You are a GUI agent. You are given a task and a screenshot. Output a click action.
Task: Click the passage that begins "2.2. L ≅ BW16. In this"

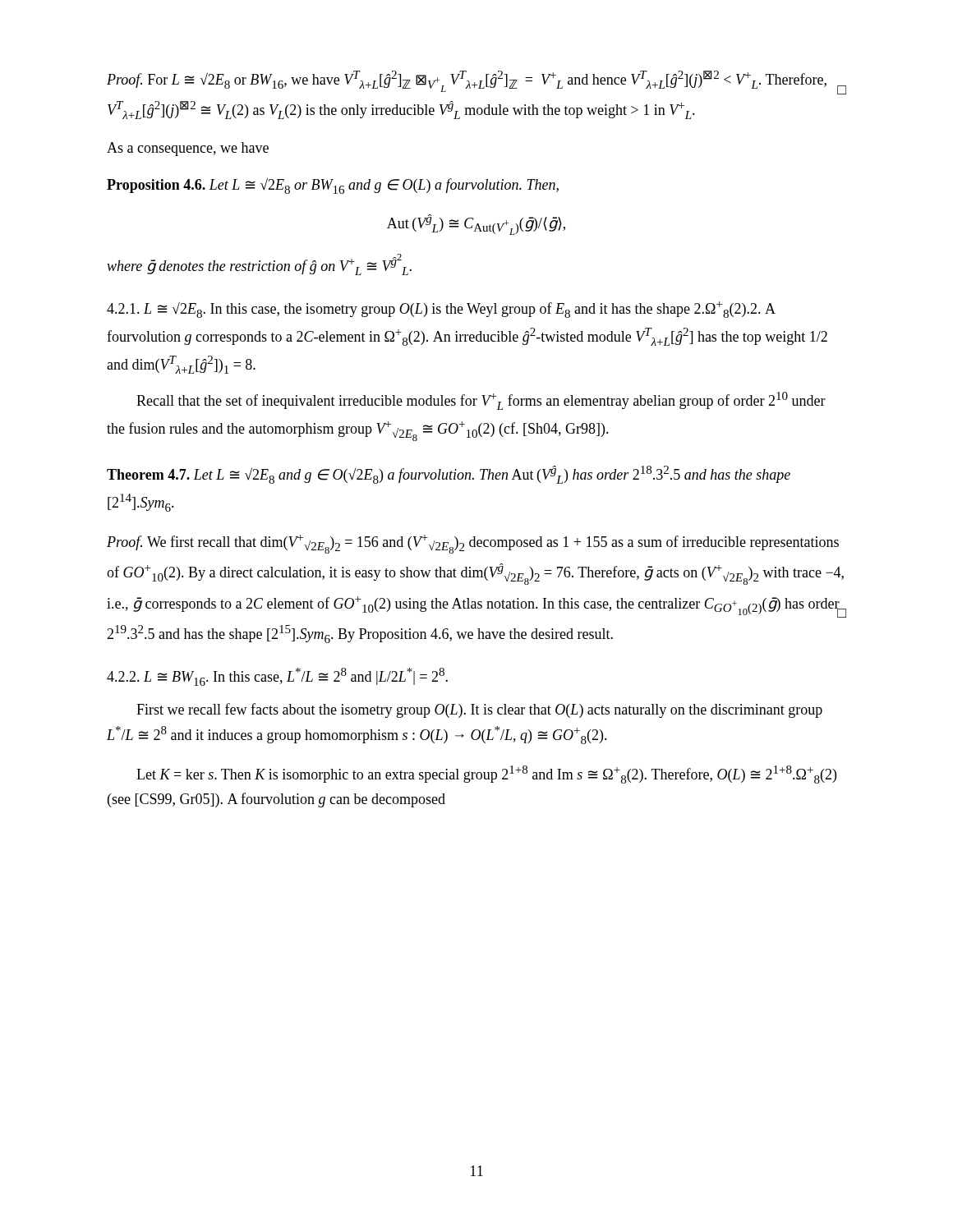pyautogui.click(x=278, y=677)
